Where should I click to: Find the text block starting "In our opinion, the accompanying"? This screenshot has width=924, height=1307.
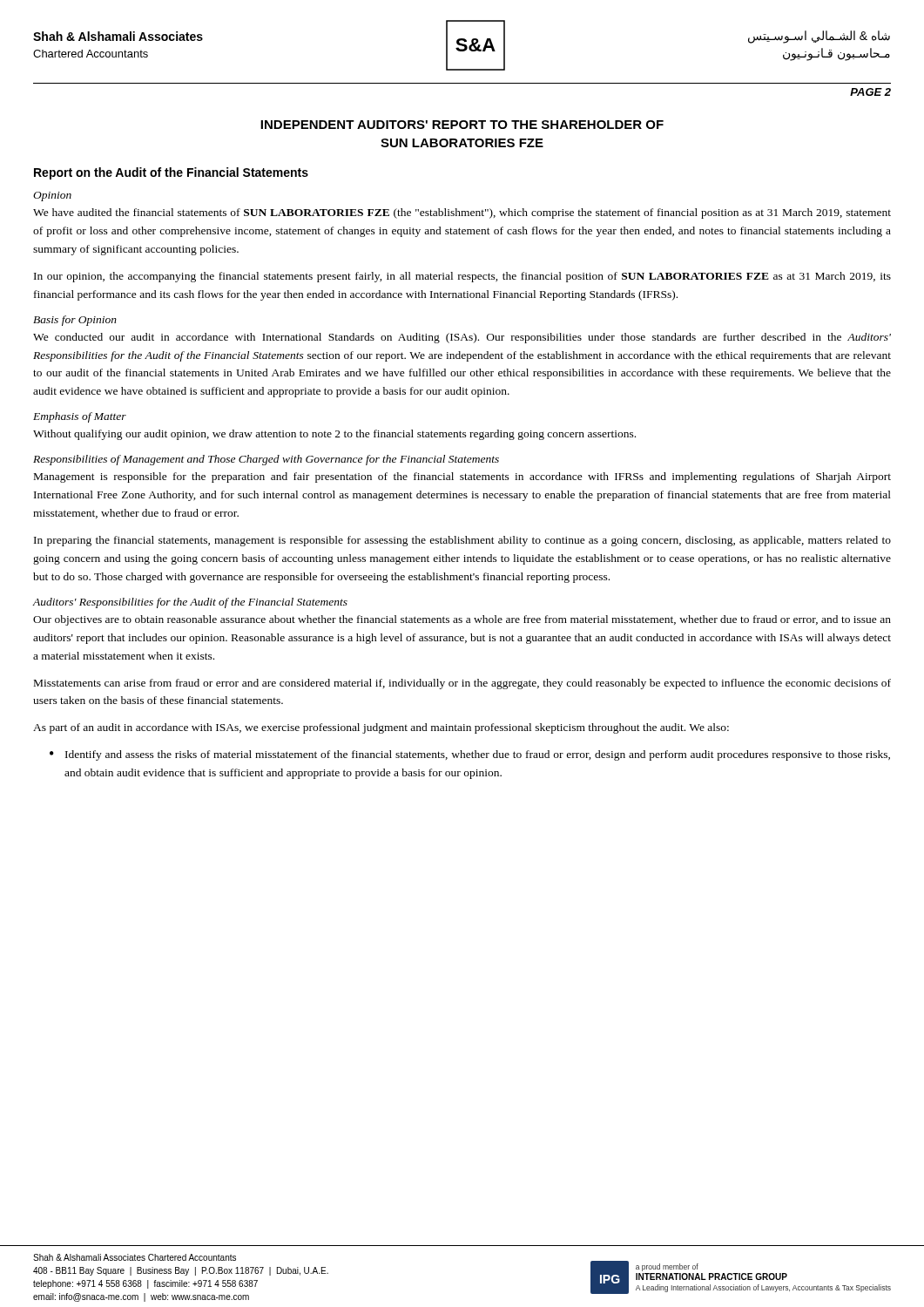[x=462, y=285]
